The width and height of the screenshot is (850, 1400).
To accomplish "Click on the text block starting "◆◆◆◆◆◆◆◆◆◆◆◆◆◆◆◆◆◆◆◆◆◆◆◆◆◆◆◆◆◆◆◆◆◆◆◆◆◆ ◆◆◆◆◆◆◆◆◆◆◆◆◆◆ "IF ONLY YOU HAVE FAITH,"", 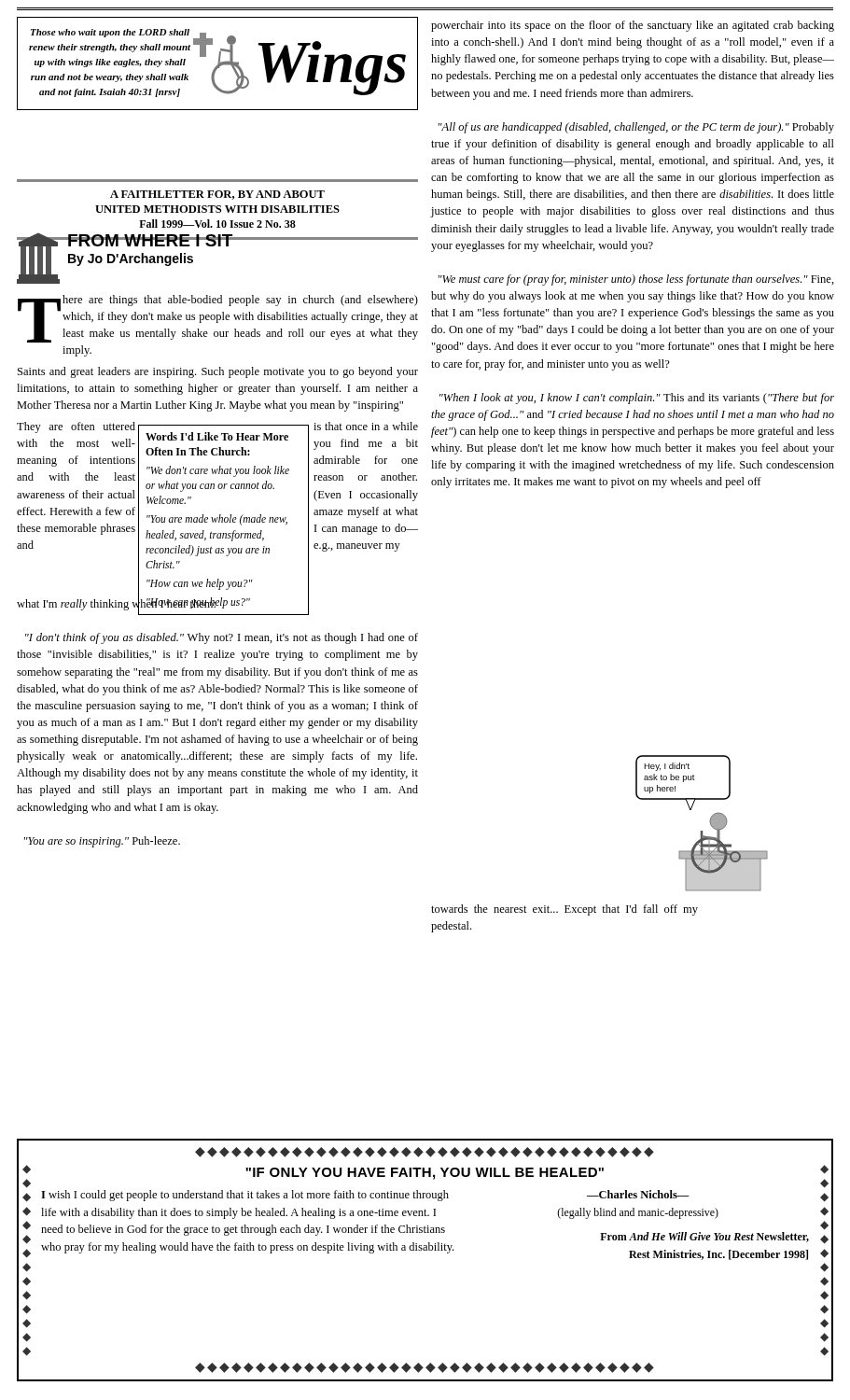I will [425, 1260].
